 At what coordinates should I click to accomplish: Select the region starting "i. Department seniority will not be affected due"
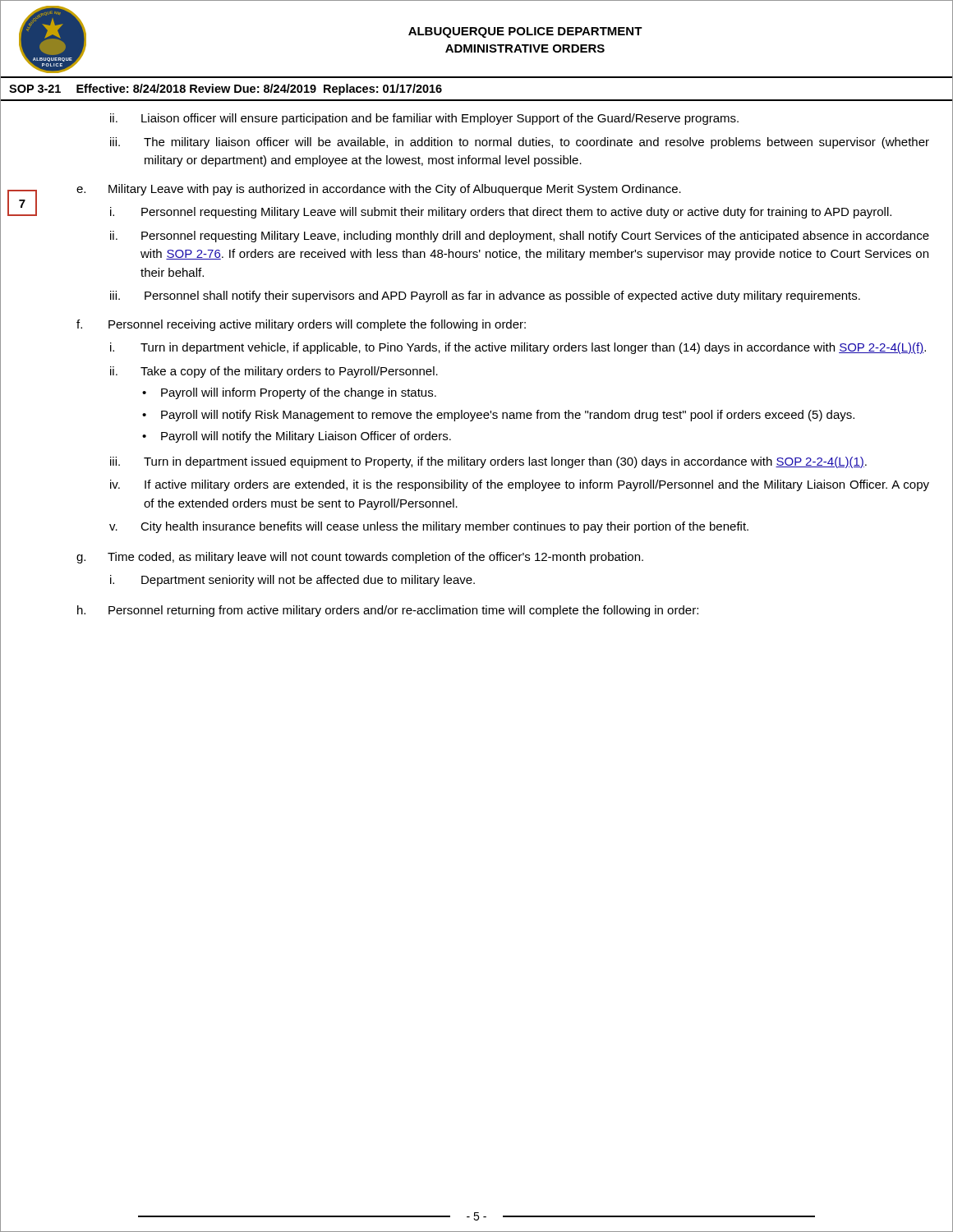click(x=292, y=581)
